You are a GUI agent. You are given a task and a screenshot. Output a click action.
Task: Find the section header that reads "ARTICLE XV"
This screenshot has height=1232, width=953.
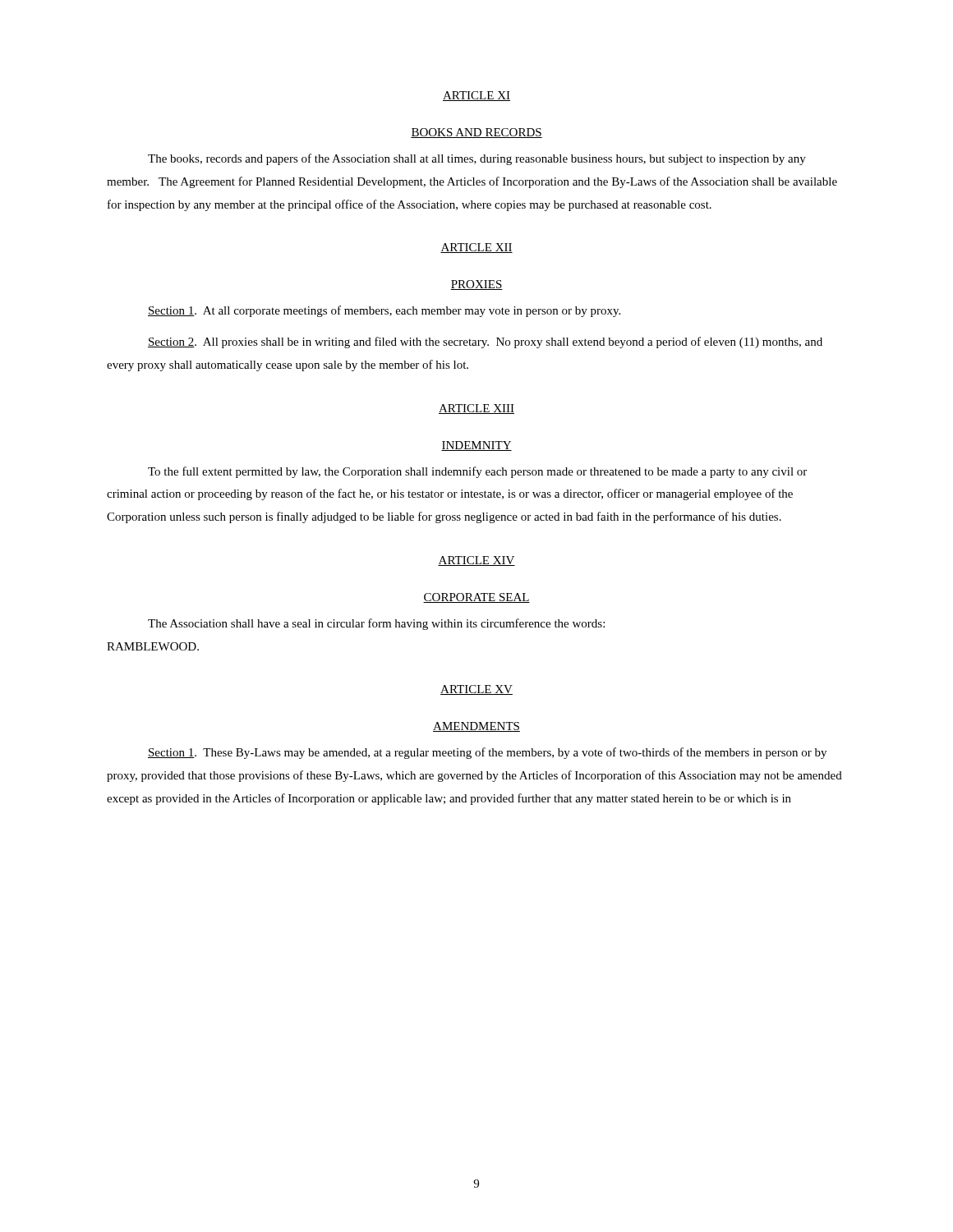click(x=476, y=689)
